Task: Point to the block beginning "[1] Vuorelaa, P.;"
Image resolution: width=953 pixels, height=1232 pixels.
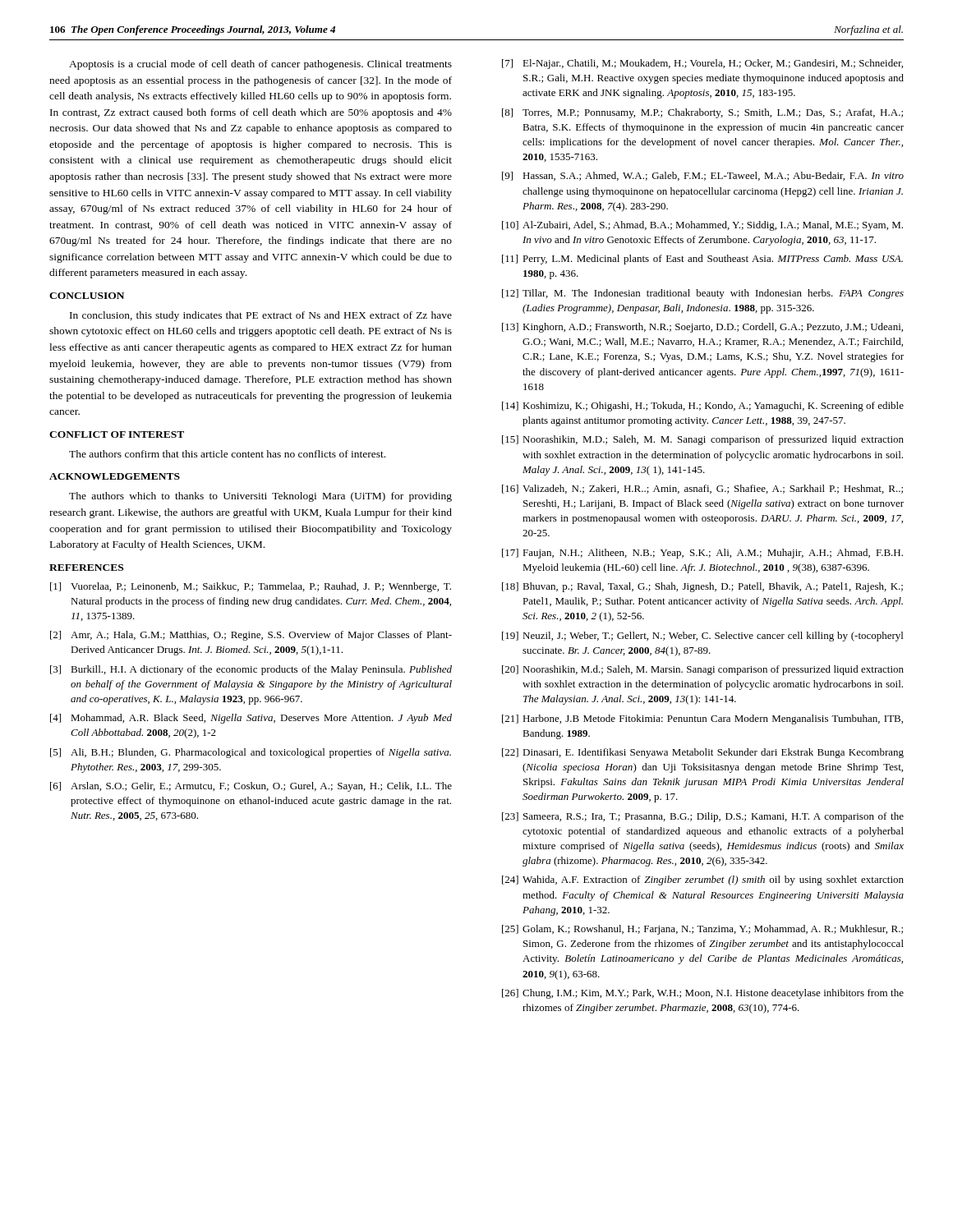Action: (x=251, y=601)
